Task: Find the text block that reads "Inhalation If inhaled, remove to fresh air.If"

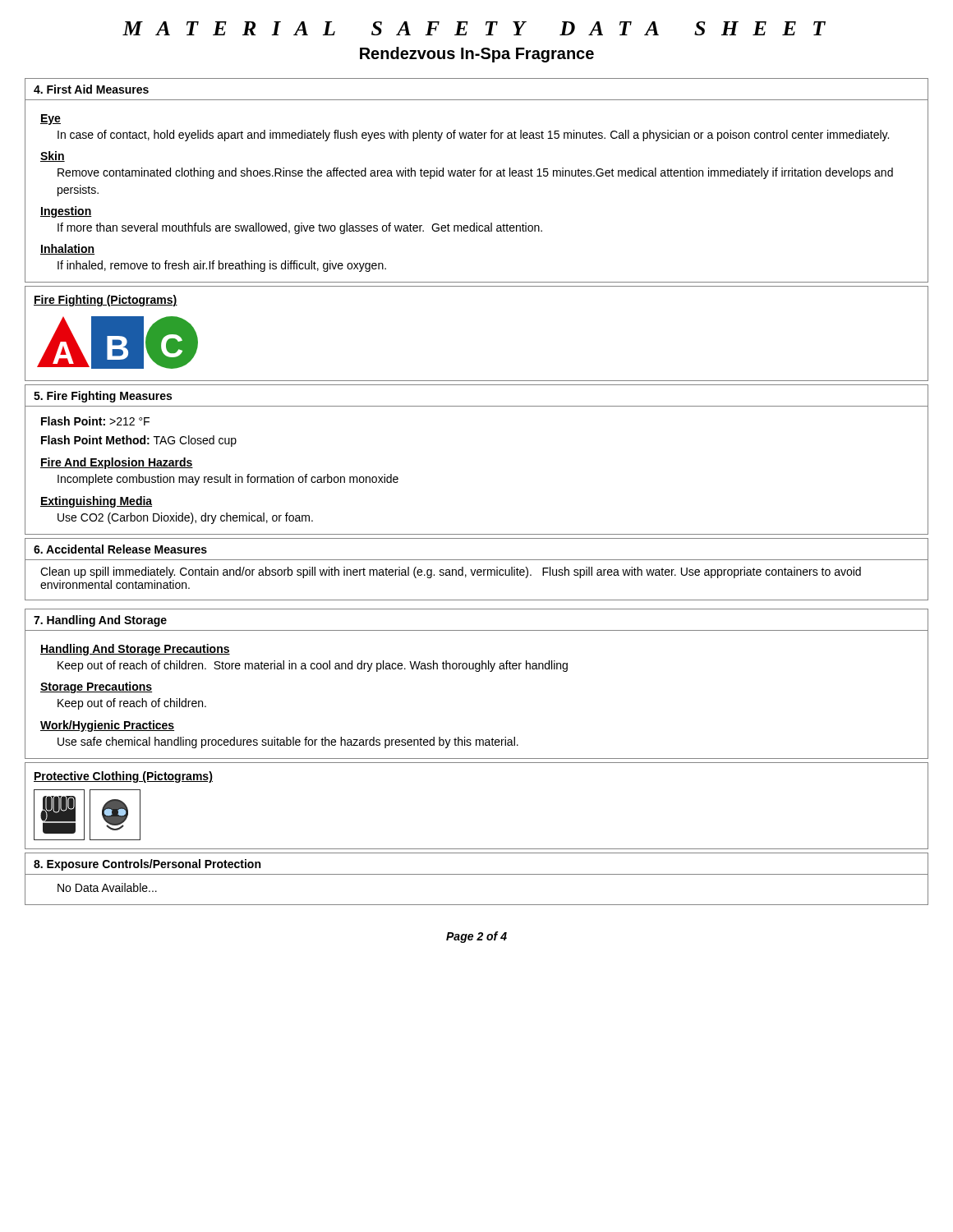Action: (67, 249)
